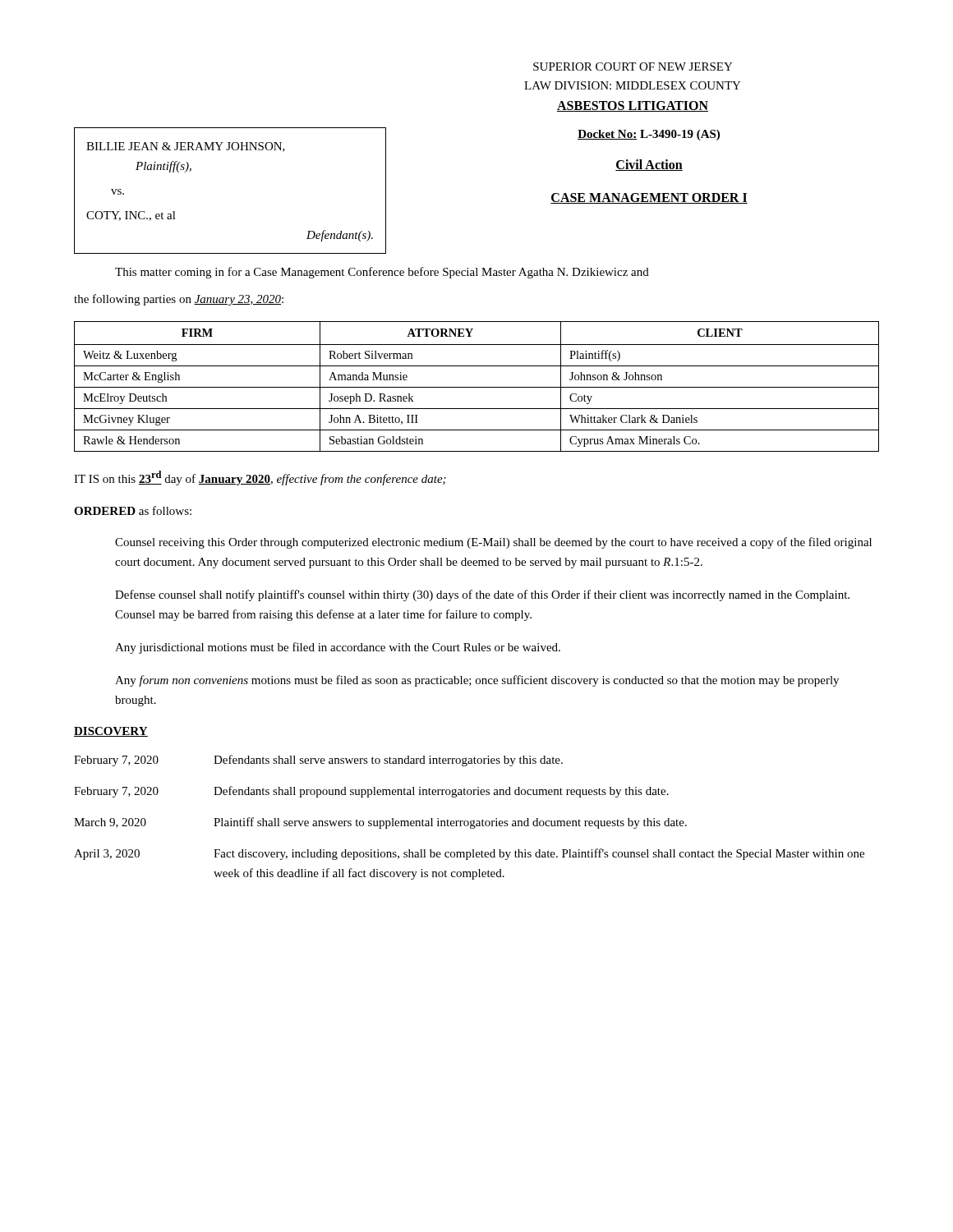Find the text block starting "ORDERED as follows:"

133,510
